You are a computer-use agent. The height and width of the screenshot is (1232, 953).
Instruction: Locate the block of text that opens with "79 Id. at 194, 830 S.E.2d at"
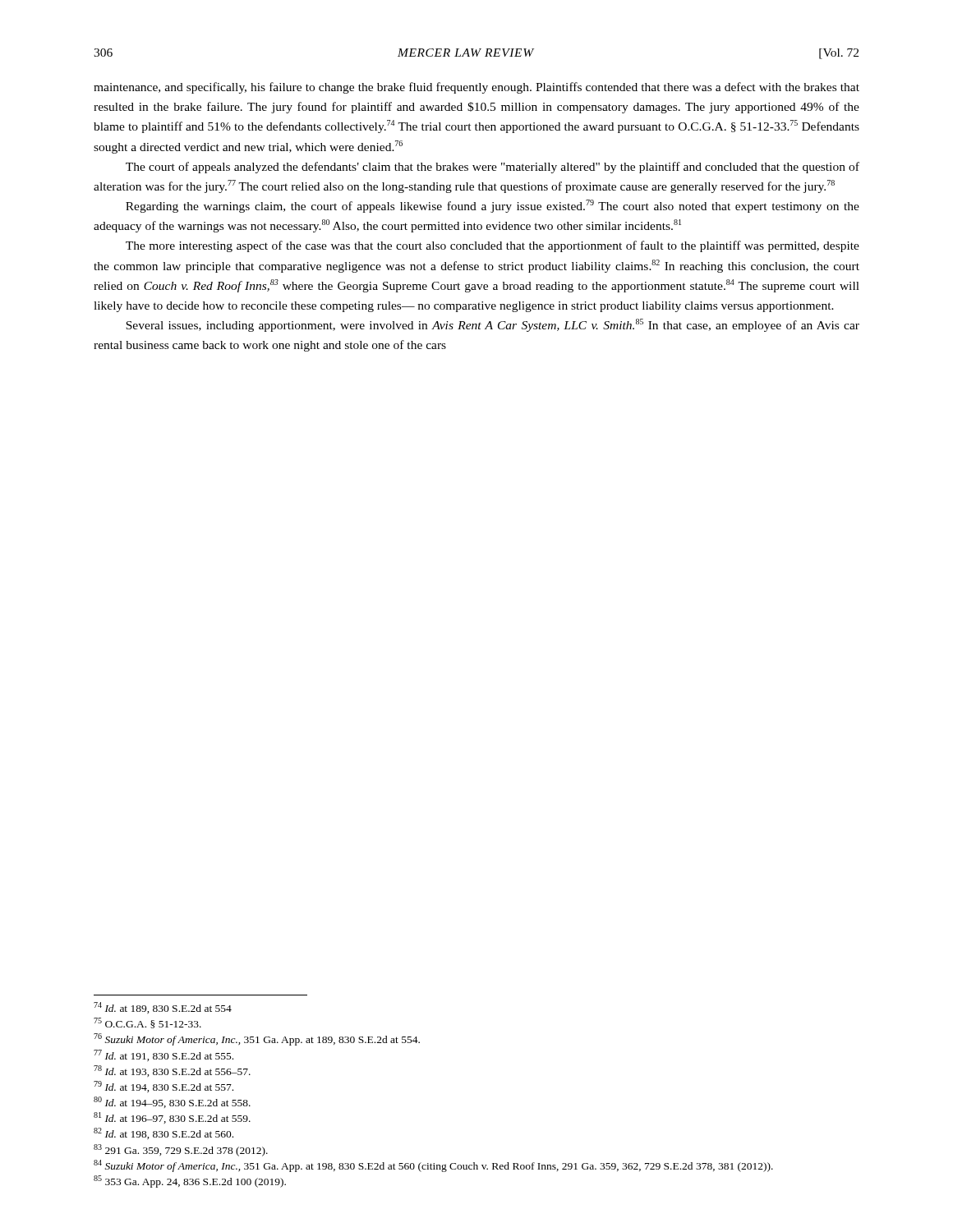point(163,1087)
